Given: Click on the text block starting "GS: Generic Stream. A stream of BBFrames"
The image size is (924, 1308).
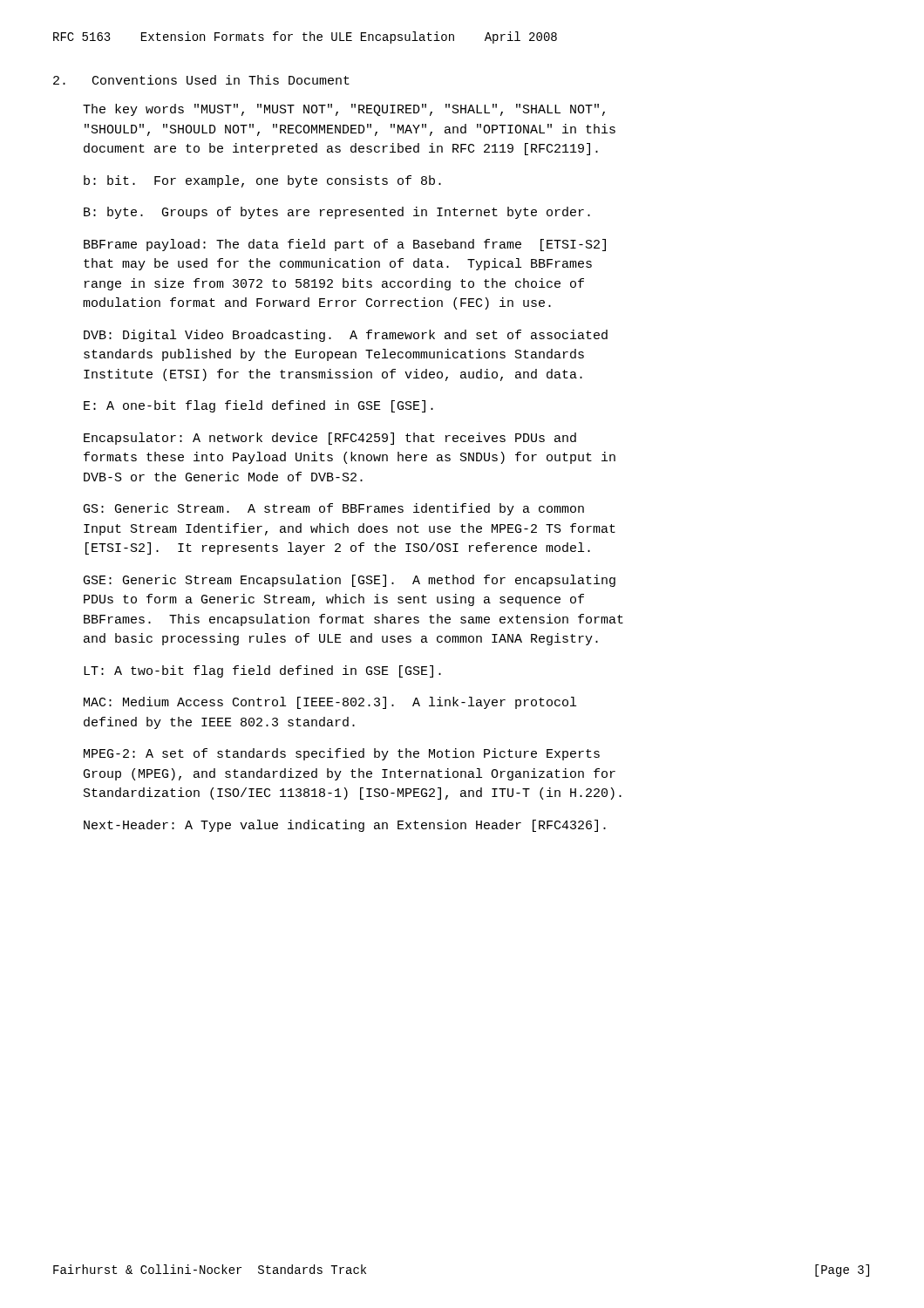Looking at the screenshot, I should 350,529.
